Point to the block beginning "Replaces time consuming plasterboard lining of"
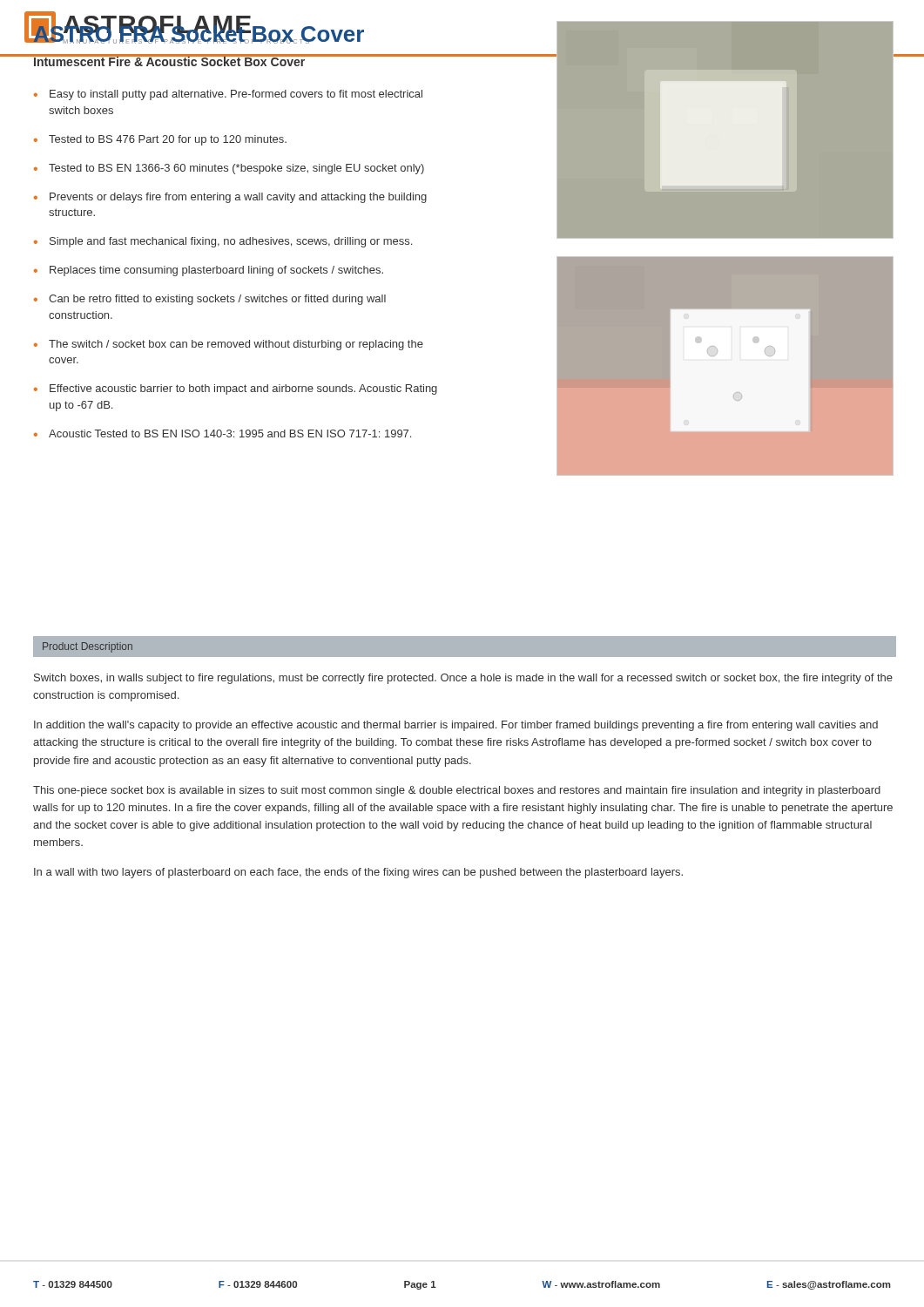 tap(216, 270)
